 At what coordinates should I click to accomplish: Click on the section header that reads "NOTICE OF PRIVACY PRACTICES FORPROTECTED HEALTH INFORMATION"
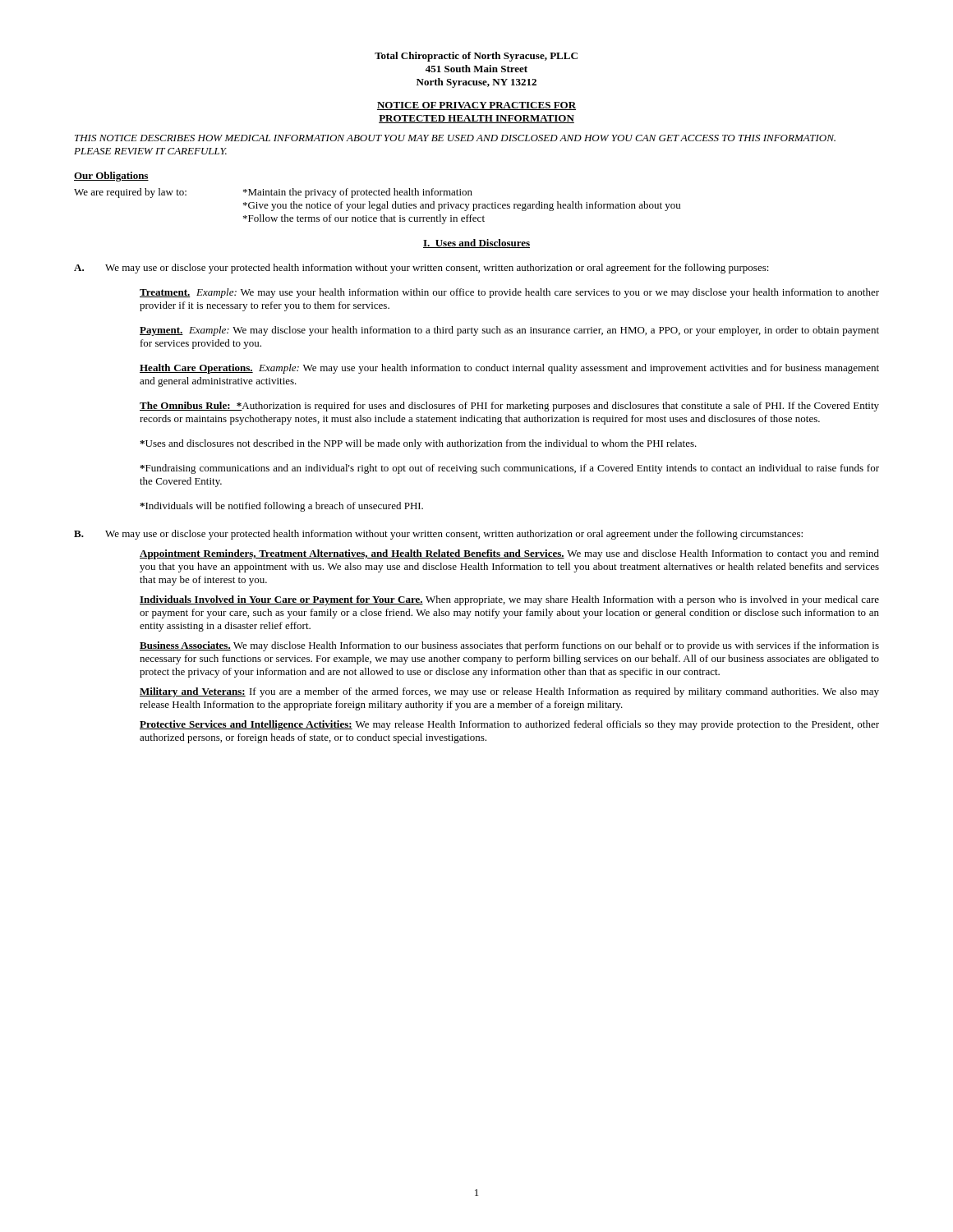tap(476, 111)
